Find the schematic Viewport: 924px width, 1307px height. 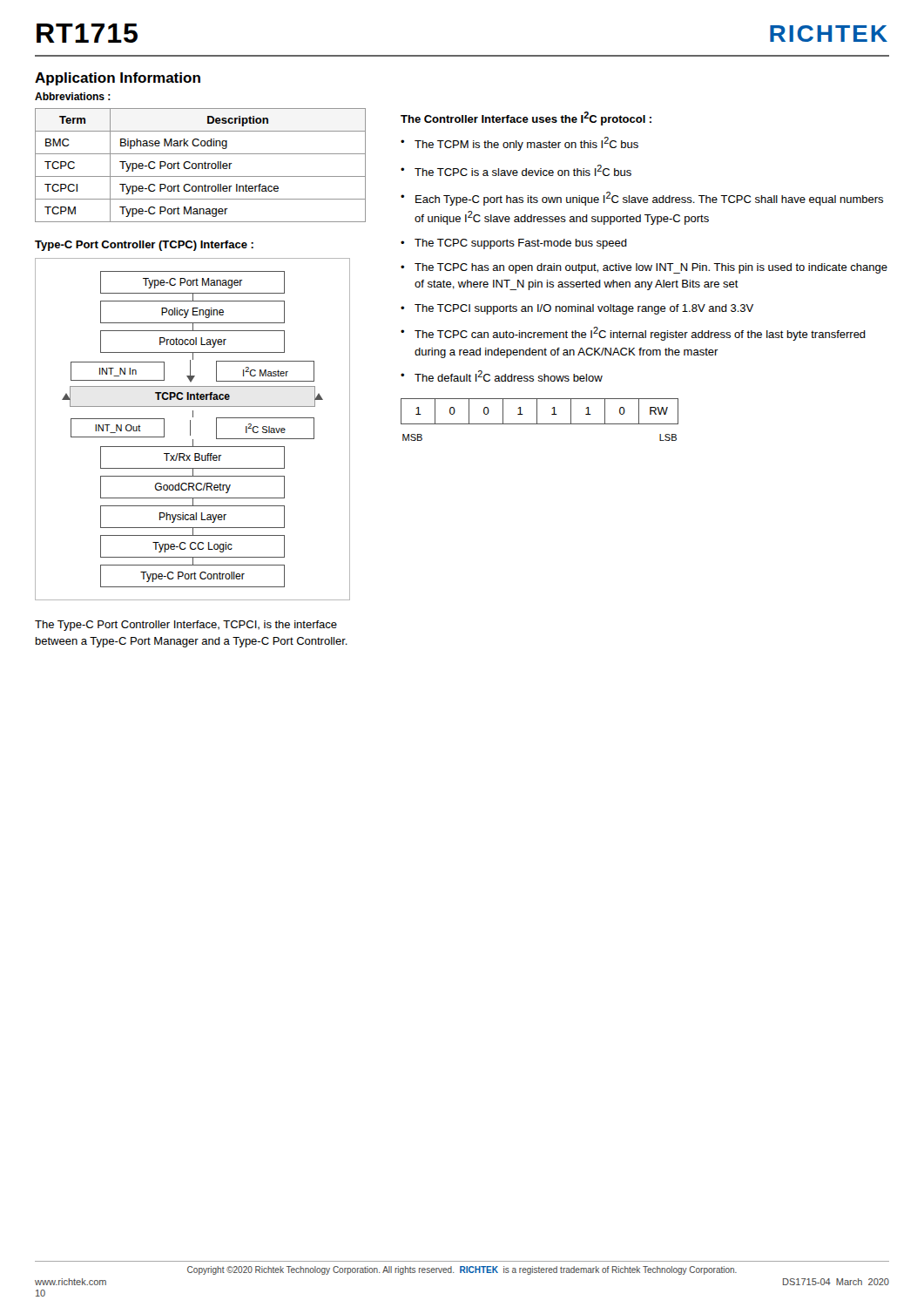(x=645, y=424)
